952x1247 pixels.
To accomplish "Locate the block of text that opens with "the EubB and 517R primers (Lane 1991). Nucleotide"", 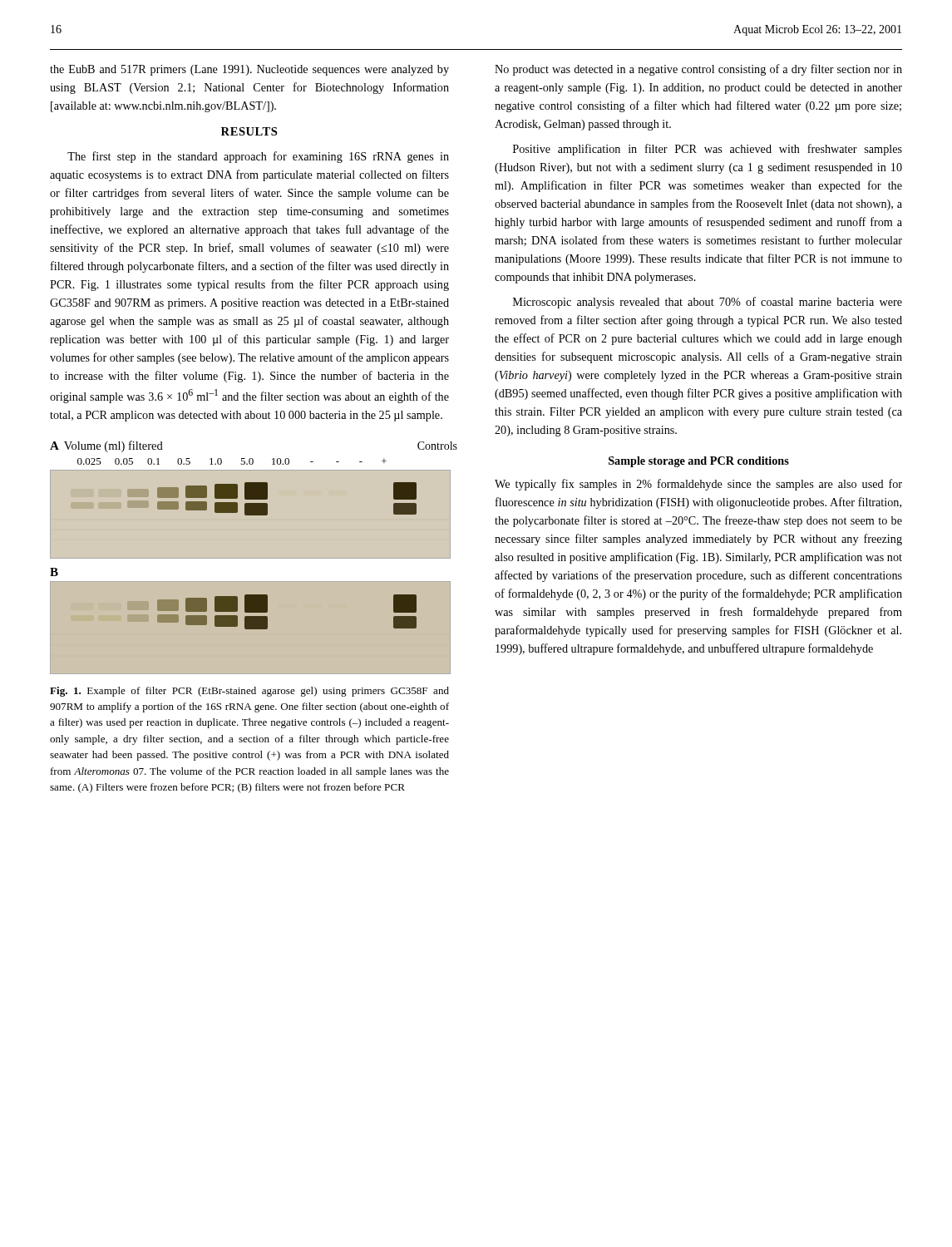I will (x=249, y=87).
